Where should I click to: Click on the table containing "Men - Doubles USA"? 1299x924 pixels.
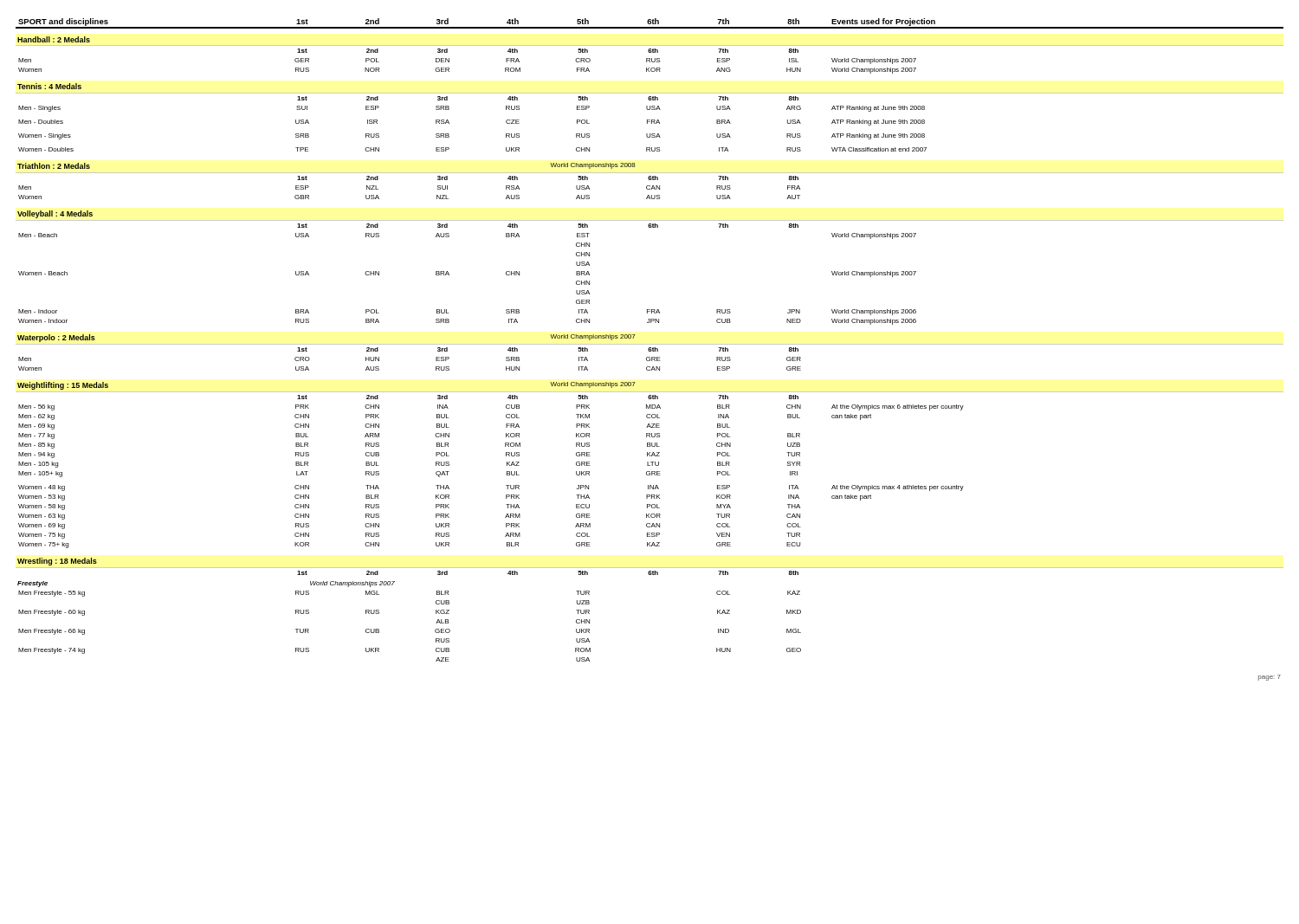point(650,122)
